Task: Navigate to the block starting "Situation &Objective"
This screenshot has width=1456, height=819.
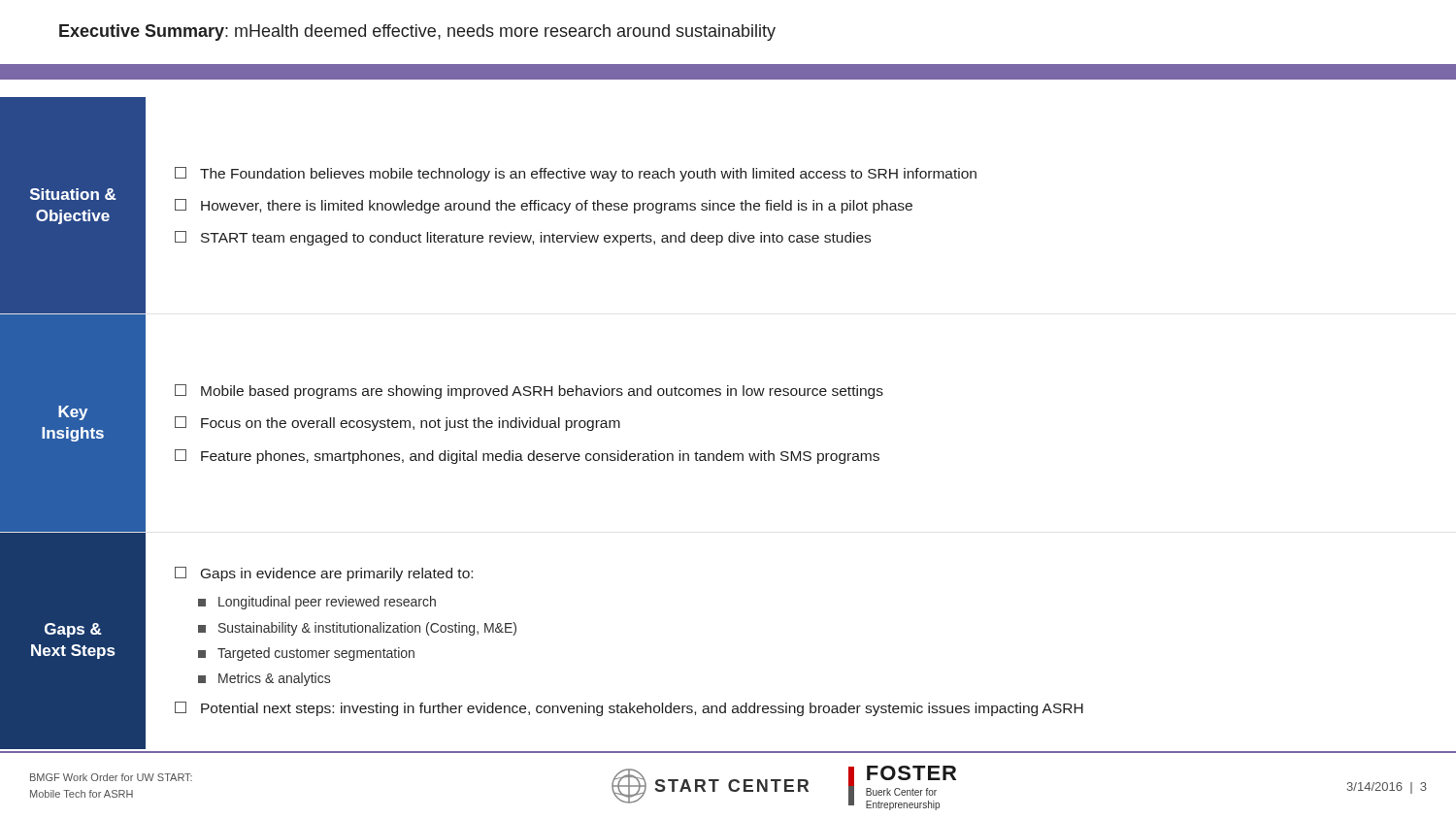Action: click(73, 205)
